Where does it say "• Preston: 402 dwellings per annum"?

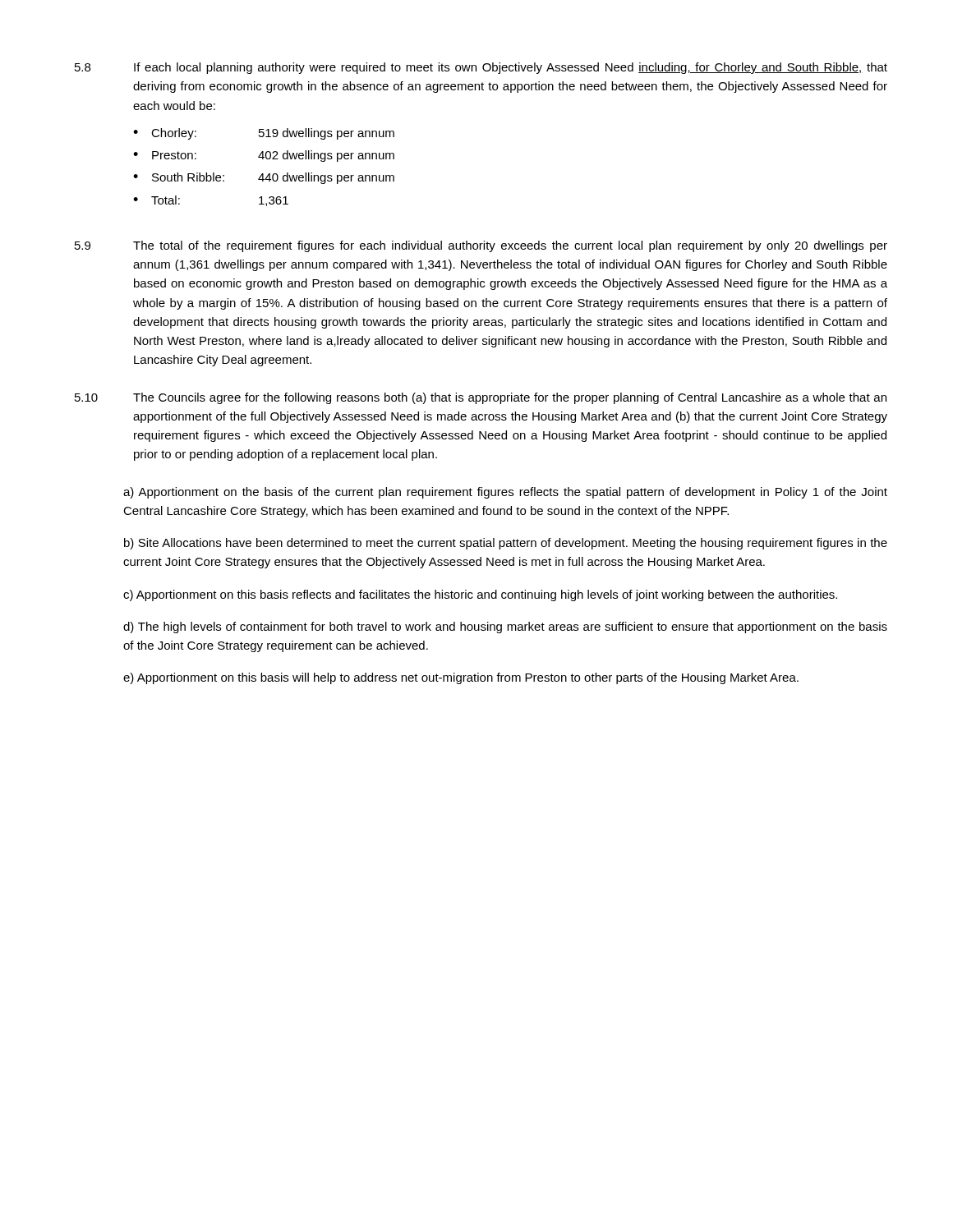264,155
